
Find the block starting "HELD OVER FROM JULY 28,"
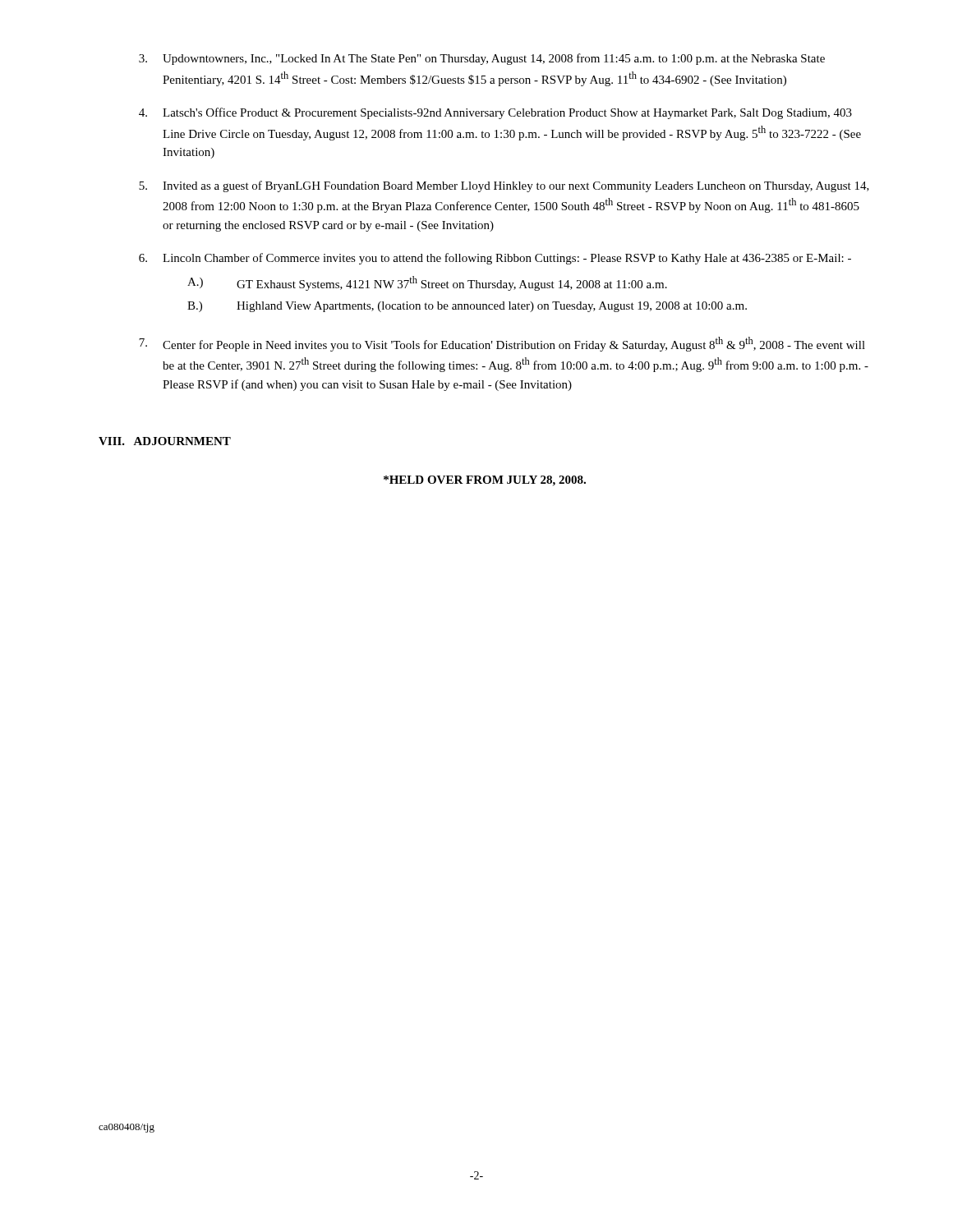coord(485,480)
